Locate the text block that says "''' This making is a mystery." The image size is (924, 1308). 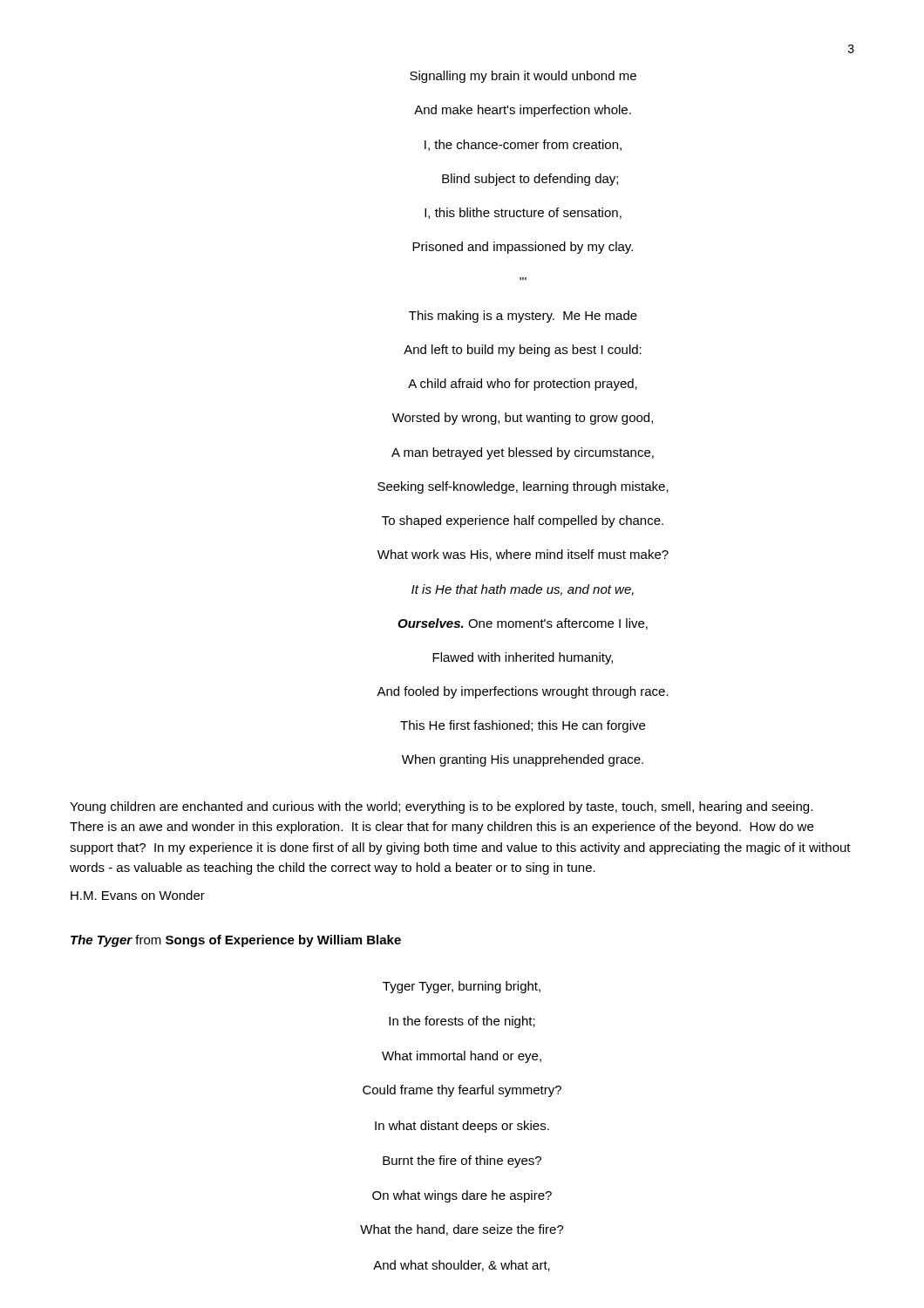pos(523,350)
